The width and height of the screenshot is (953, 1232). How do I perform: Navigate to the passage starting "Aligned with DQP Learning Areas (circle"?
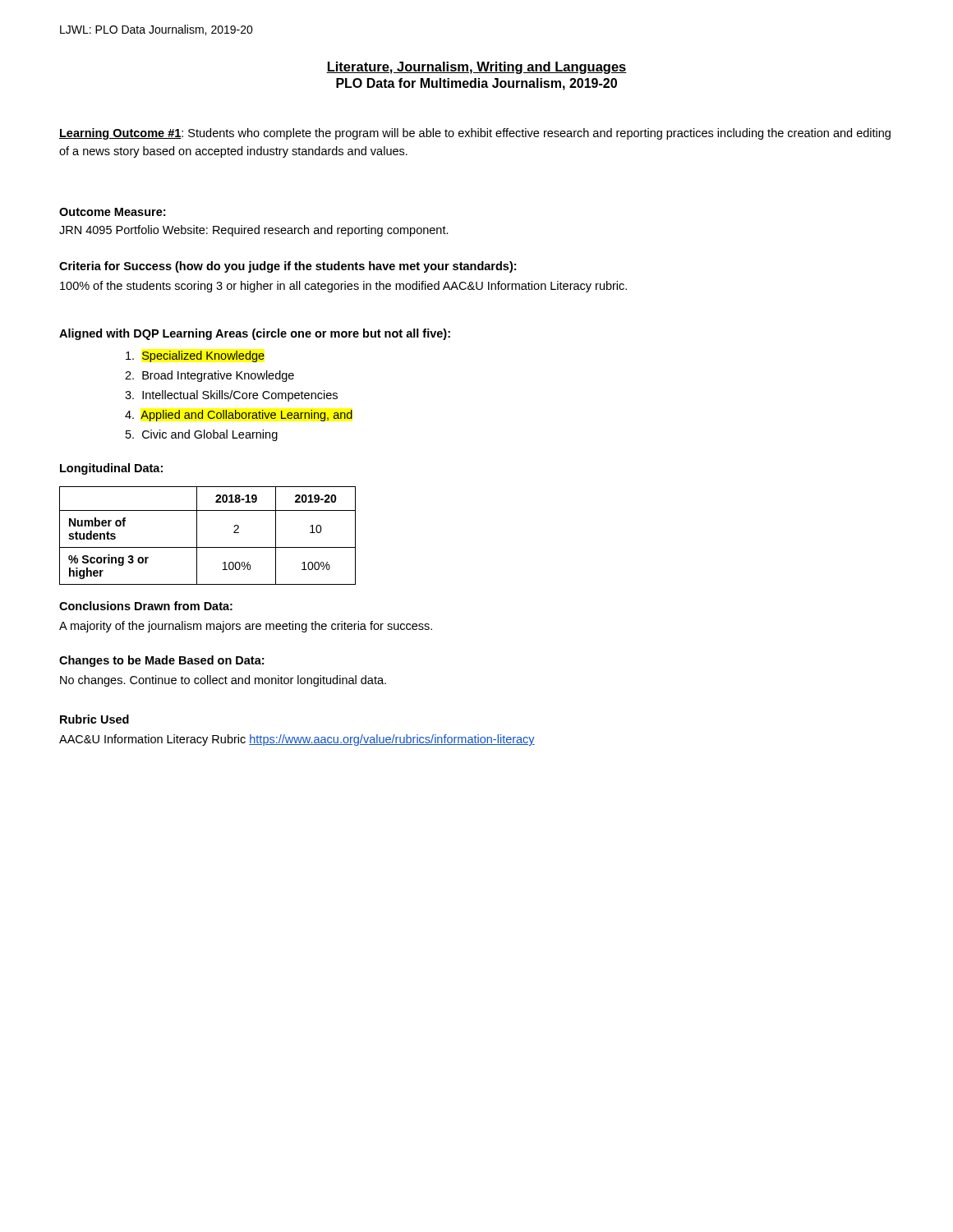tap(255, 333)
